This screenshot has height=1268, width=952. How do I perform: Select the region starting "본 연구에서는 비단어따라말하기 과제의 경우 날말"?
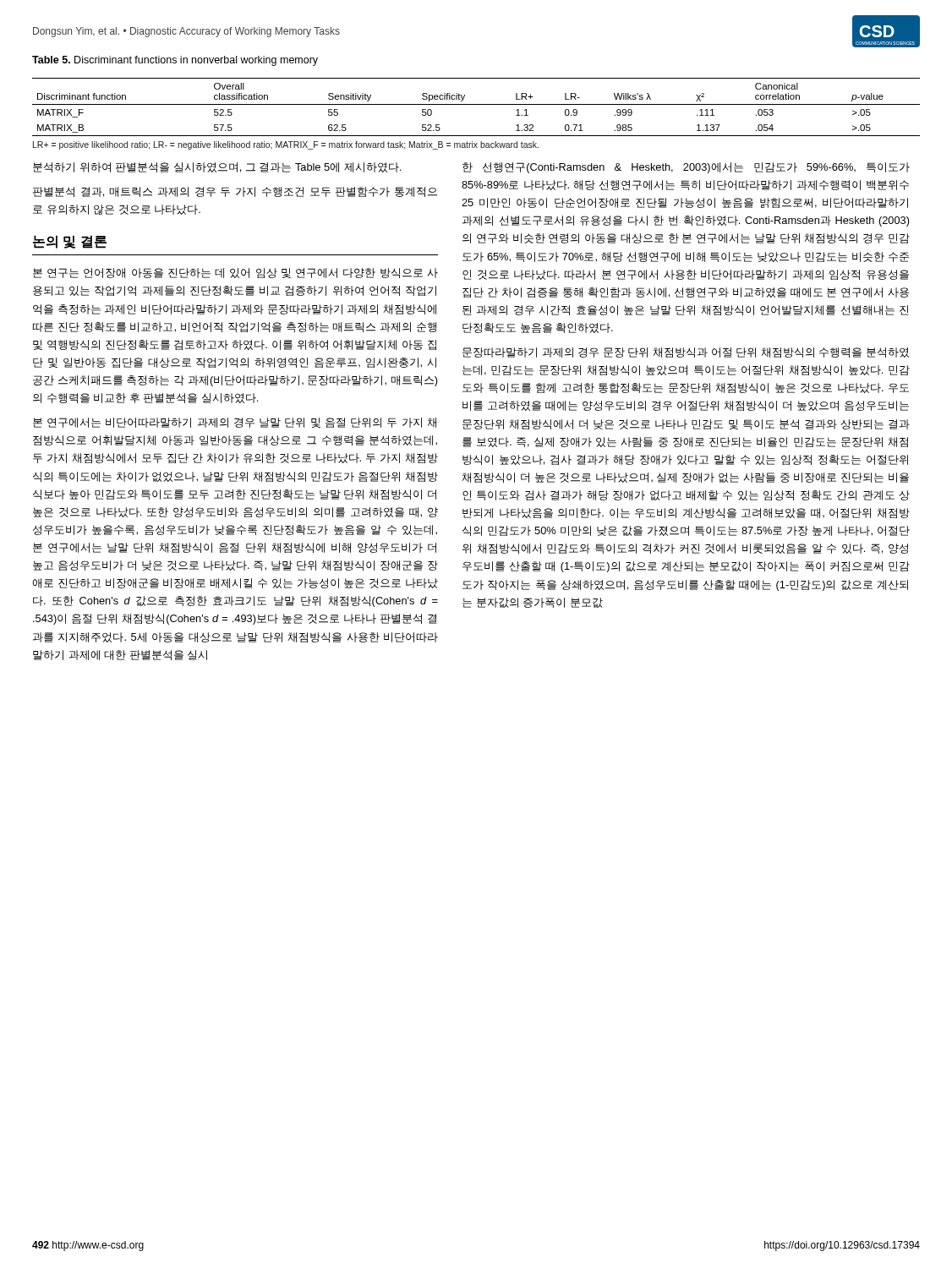(x=235, y=538)
